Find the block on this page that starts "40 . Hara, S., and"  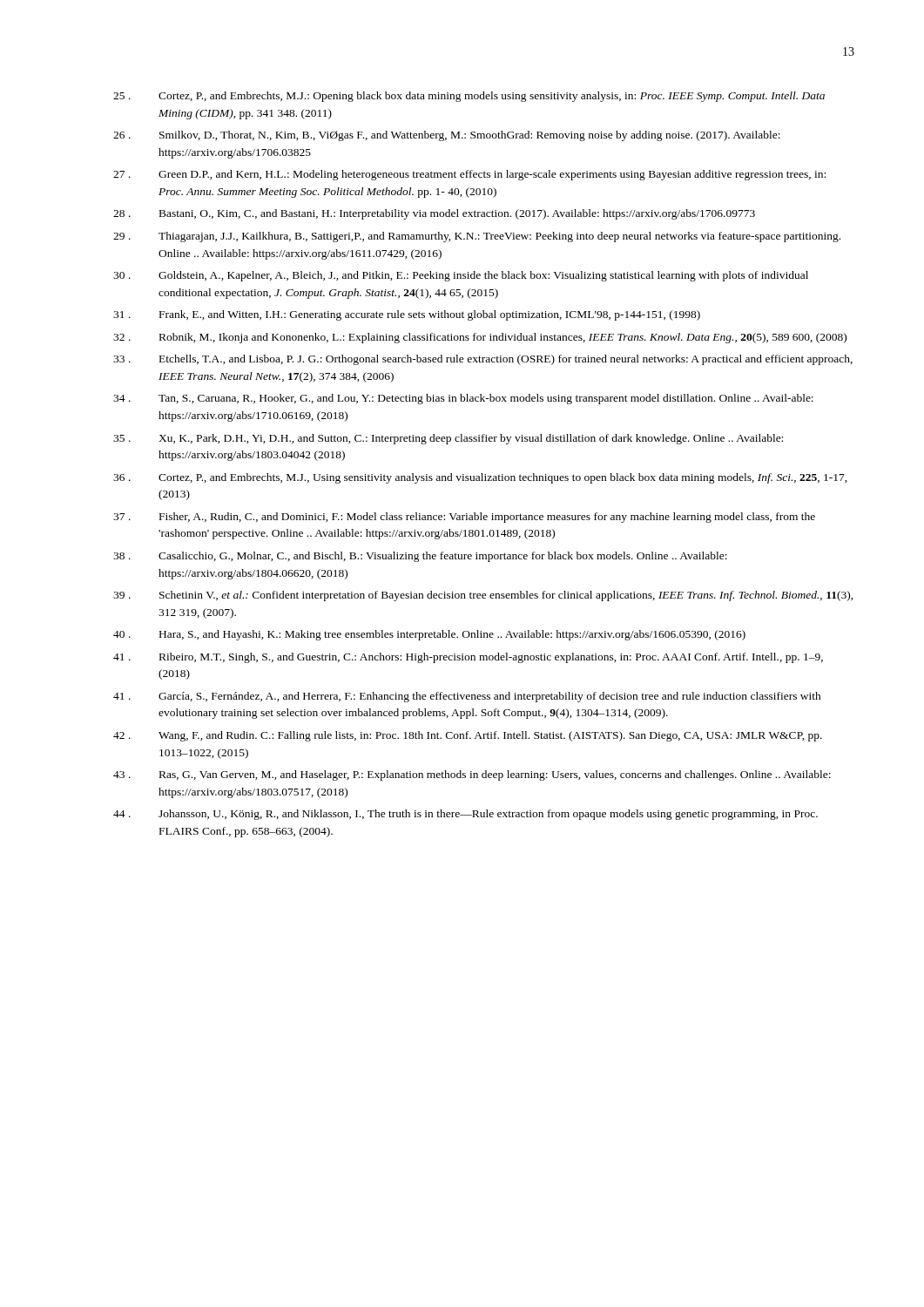[x=484, y=634]
